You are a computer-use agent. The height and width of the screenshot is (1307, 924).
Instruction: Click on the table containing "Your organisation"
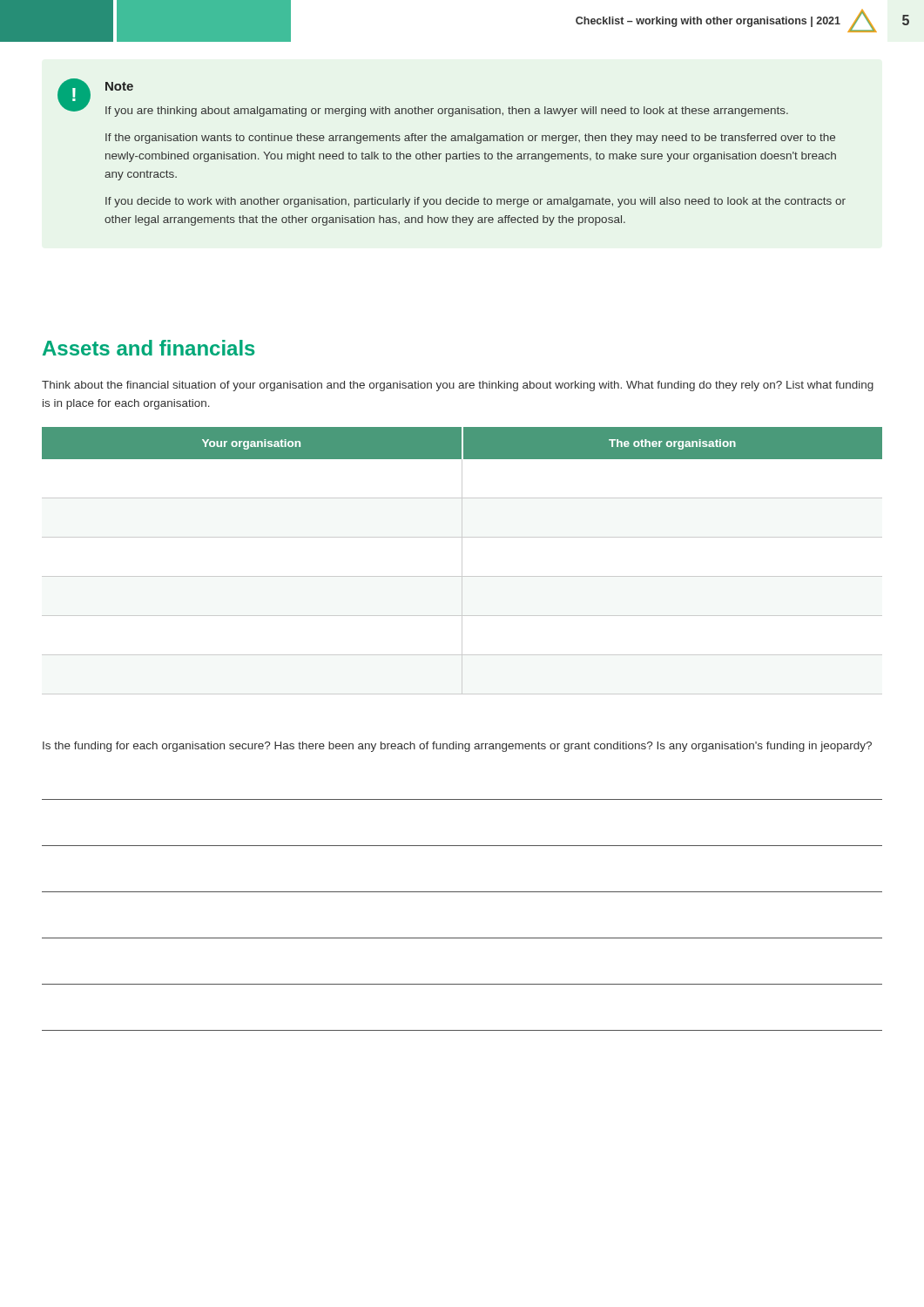(462, 561)
